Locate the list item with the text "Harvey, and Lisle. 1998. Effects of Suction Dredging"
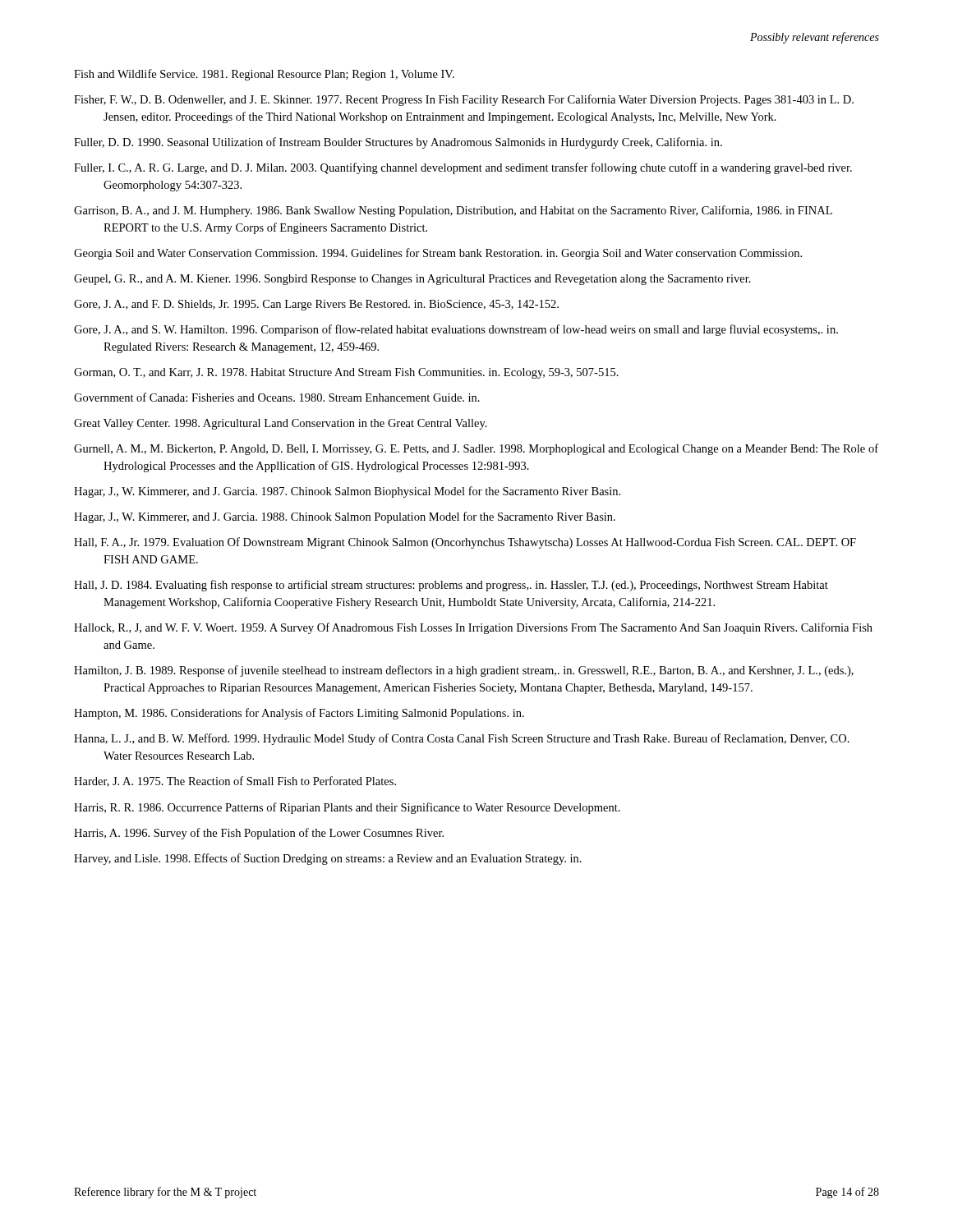The height and width of the screenshot is (1232, 953). tap(328, 858)
